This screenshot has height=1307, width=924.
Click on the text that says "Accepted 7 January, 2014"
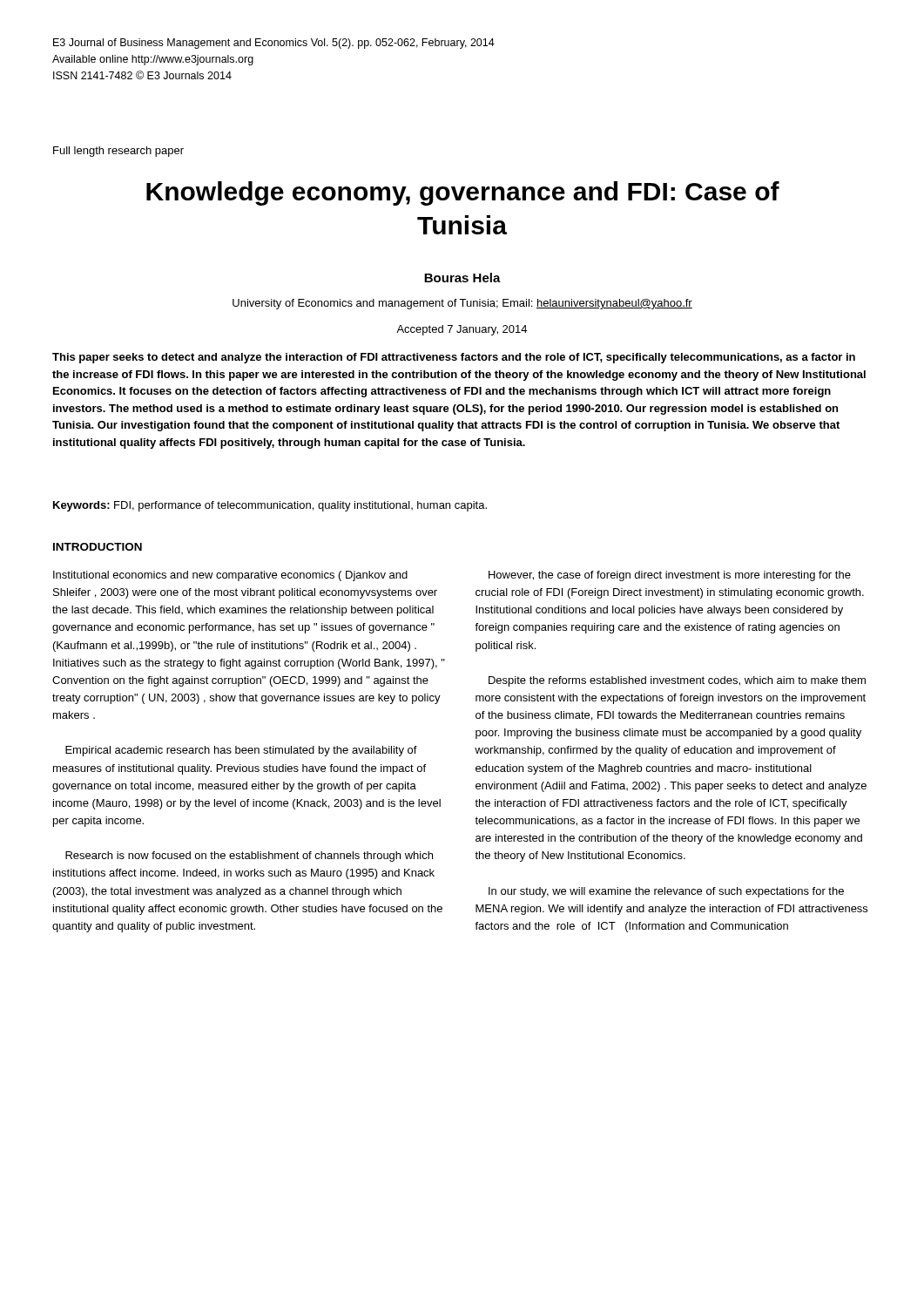pyautogui.click(x=462, y=329)
